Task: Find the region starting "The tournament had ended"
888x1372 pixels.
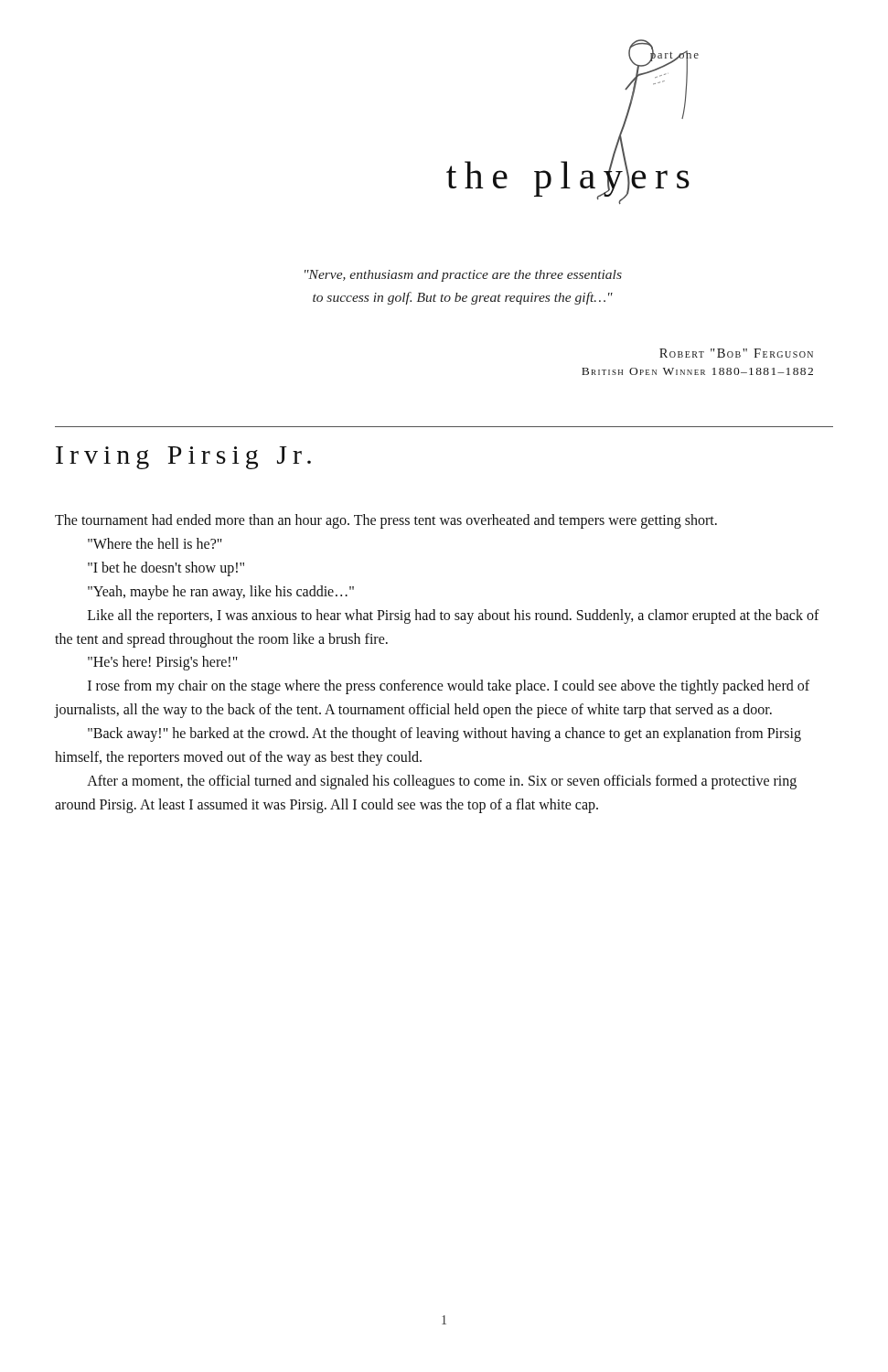Action: click(386, 521)
